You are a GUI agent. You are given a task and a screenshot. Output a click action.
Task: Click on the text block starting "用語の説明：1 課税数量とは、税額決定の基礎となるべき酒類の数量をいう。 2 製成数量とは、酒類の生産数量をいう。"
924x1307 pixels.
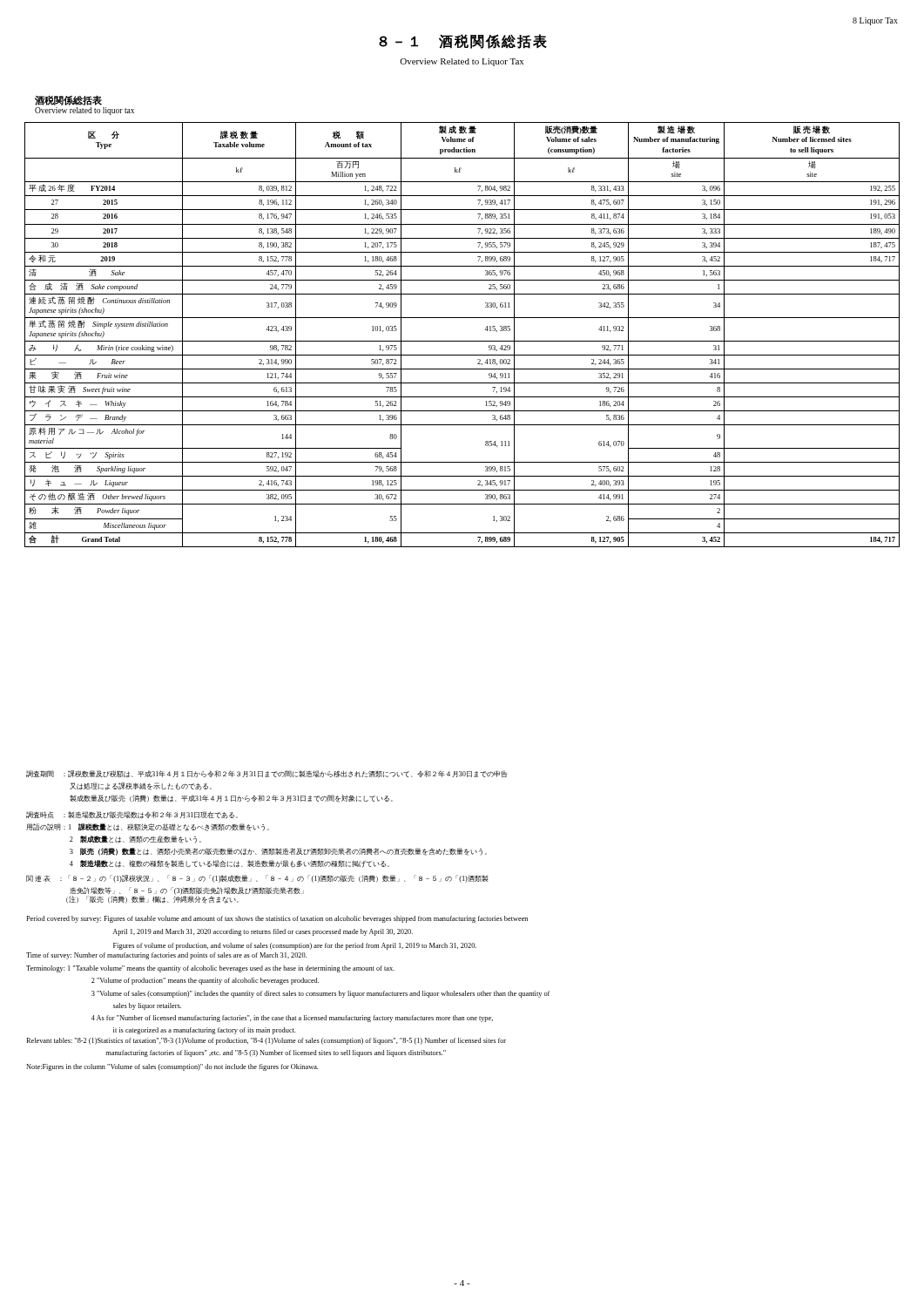coord(462,846)
